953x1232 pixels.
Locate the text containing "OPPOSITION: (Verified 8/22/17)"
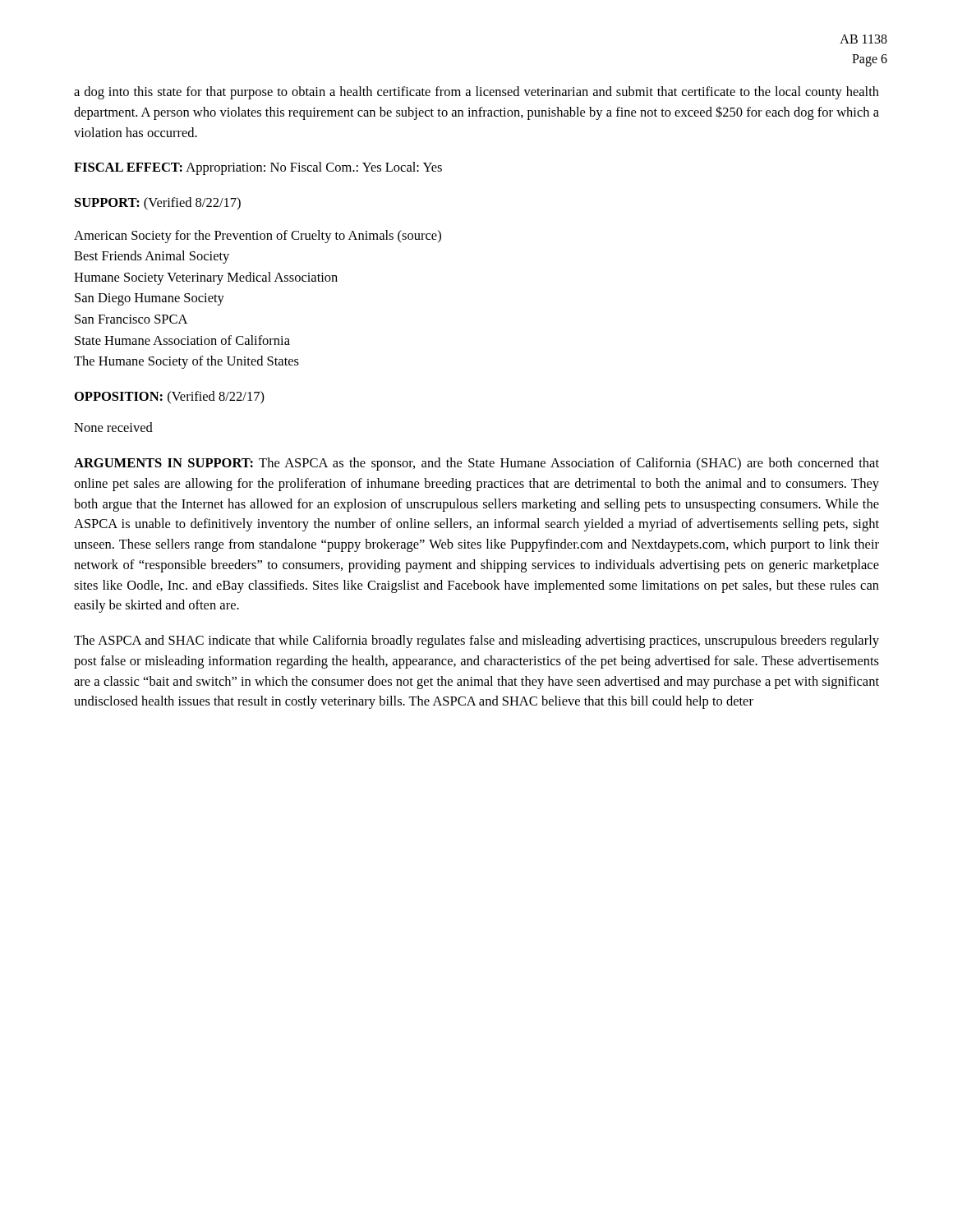pos(169,396)
